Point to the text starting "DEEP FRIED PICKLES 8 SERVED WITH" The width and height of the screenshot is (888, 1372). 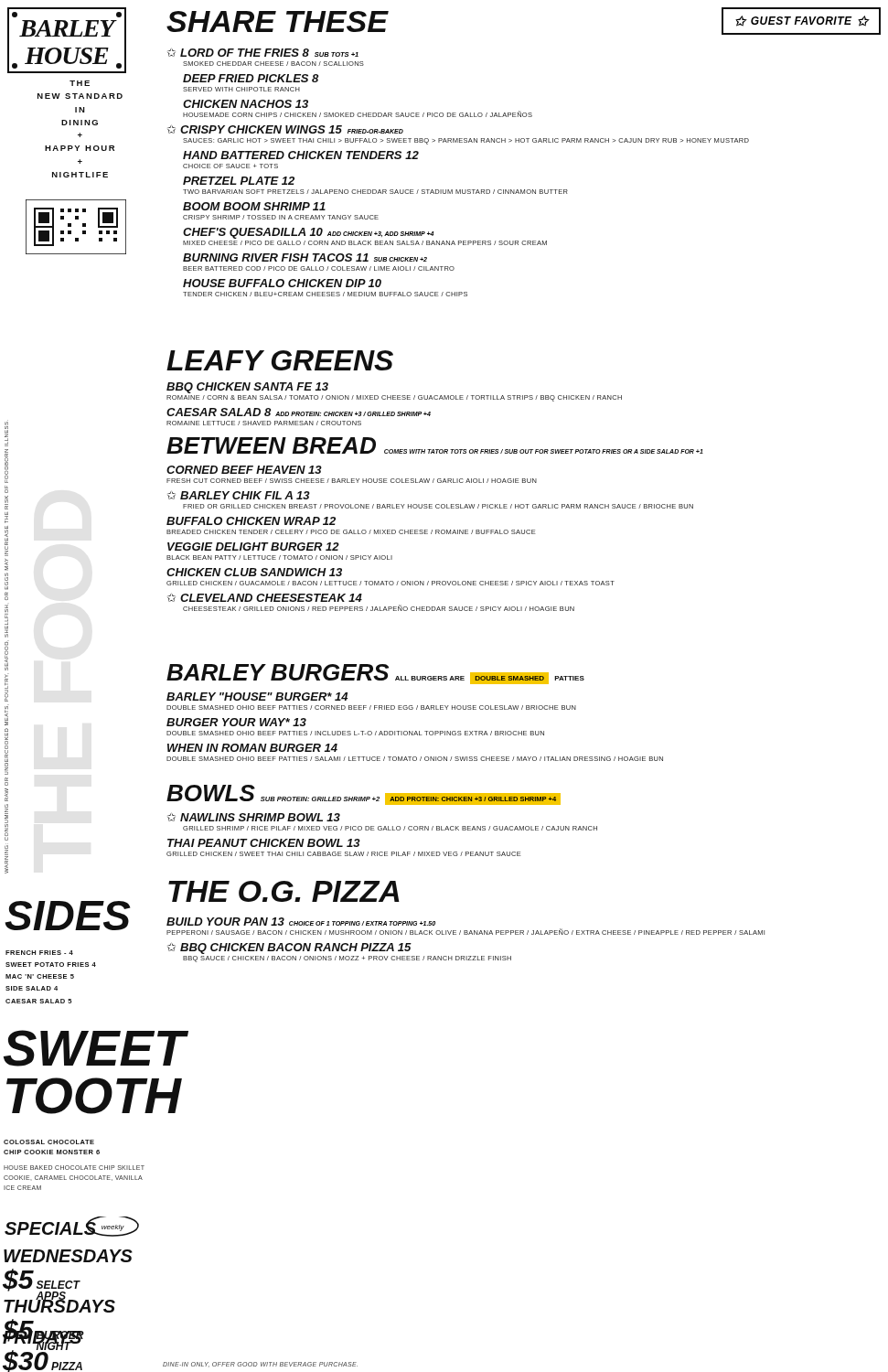(x=251, y=78)
